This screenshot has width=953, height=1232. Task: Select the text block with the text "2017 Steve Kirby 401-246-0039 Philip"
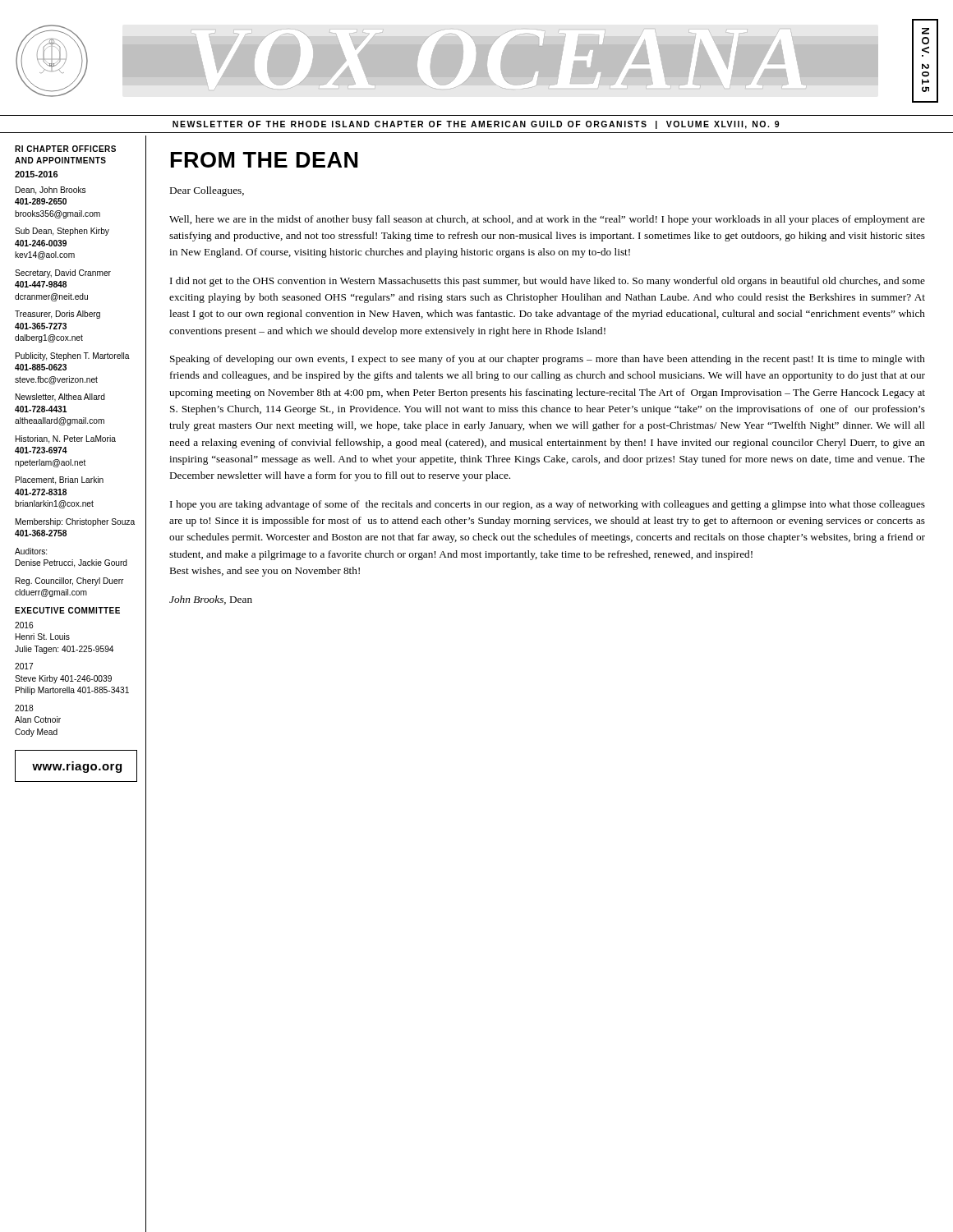coord(72,679)
